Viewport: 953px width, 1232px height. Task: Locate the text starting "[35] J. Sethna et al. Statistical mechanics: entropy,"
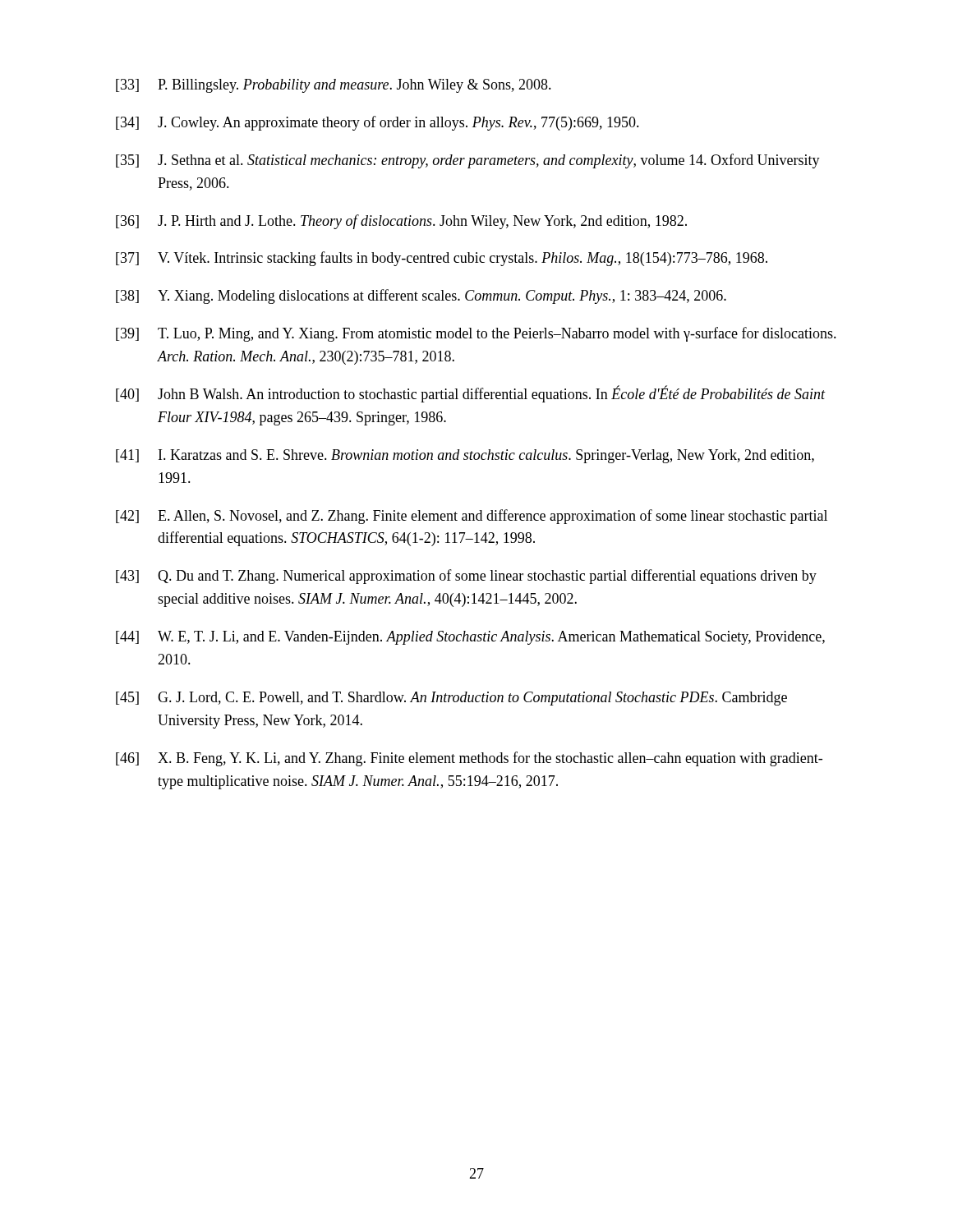click(476, 172)
